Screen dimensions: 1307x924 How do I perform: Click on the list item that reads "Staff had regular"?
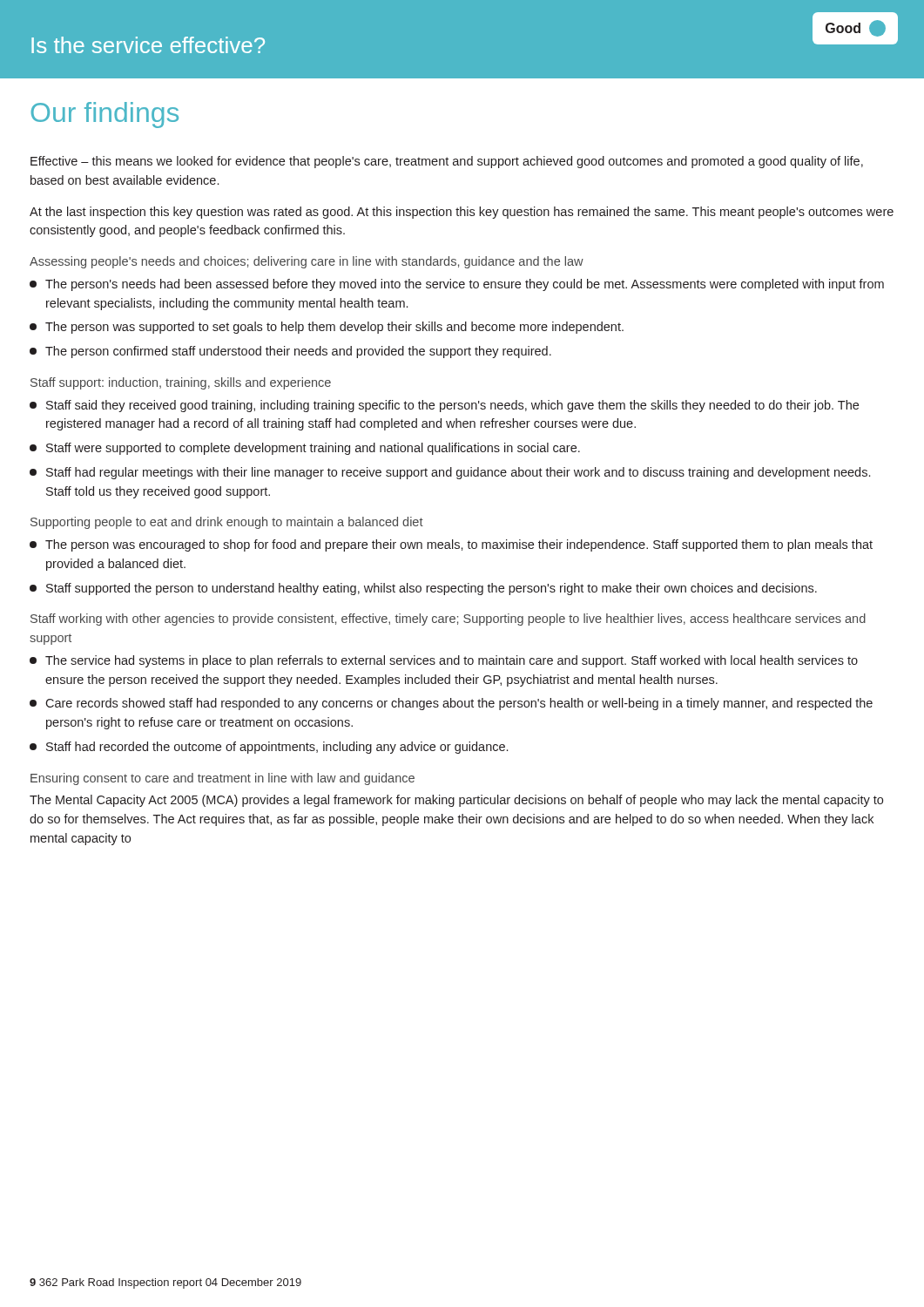click(462, 482)
